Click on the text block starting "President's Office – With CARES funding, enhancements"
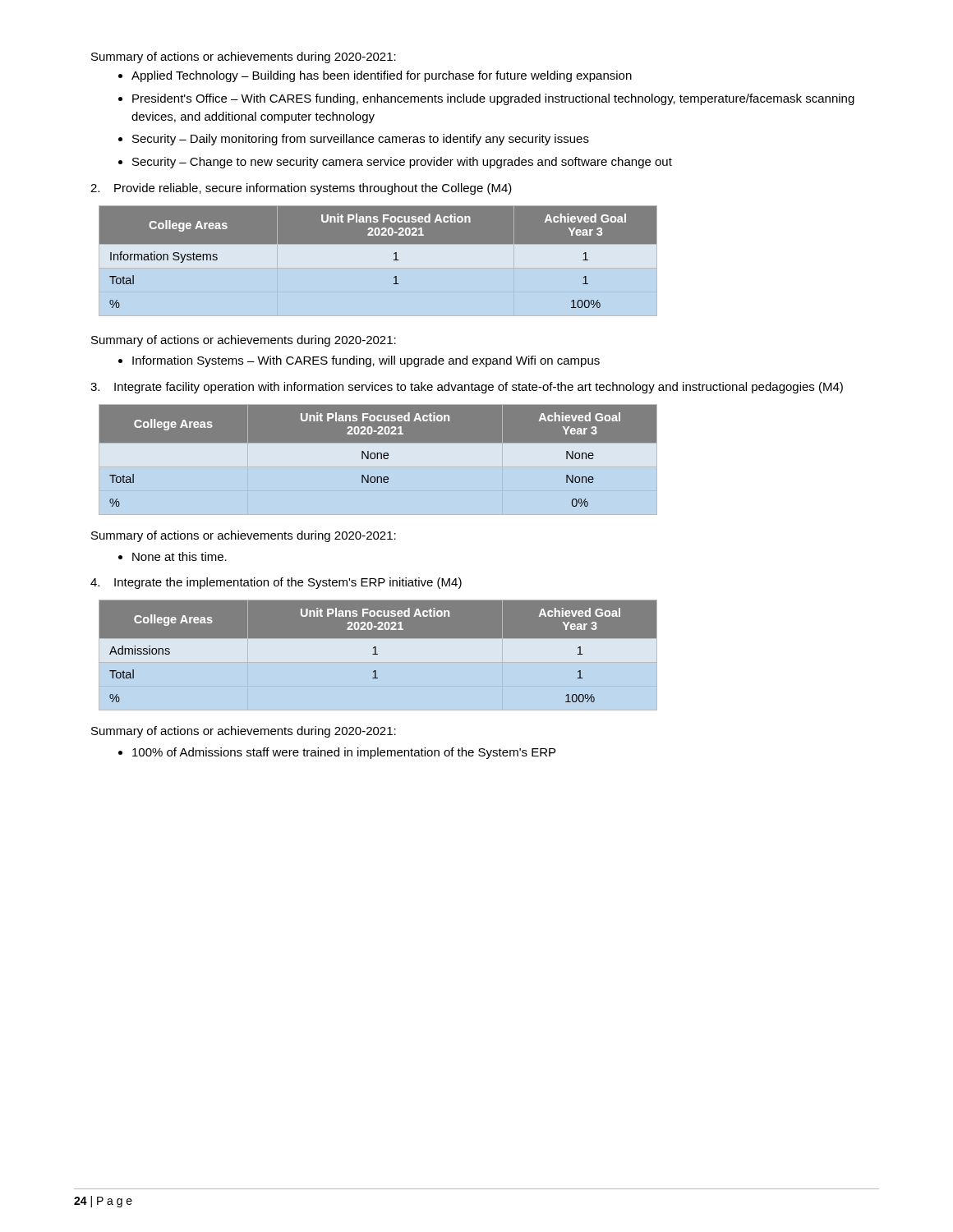The height and width of the screenshot is (1232, 953). click(x=493, y=107)
